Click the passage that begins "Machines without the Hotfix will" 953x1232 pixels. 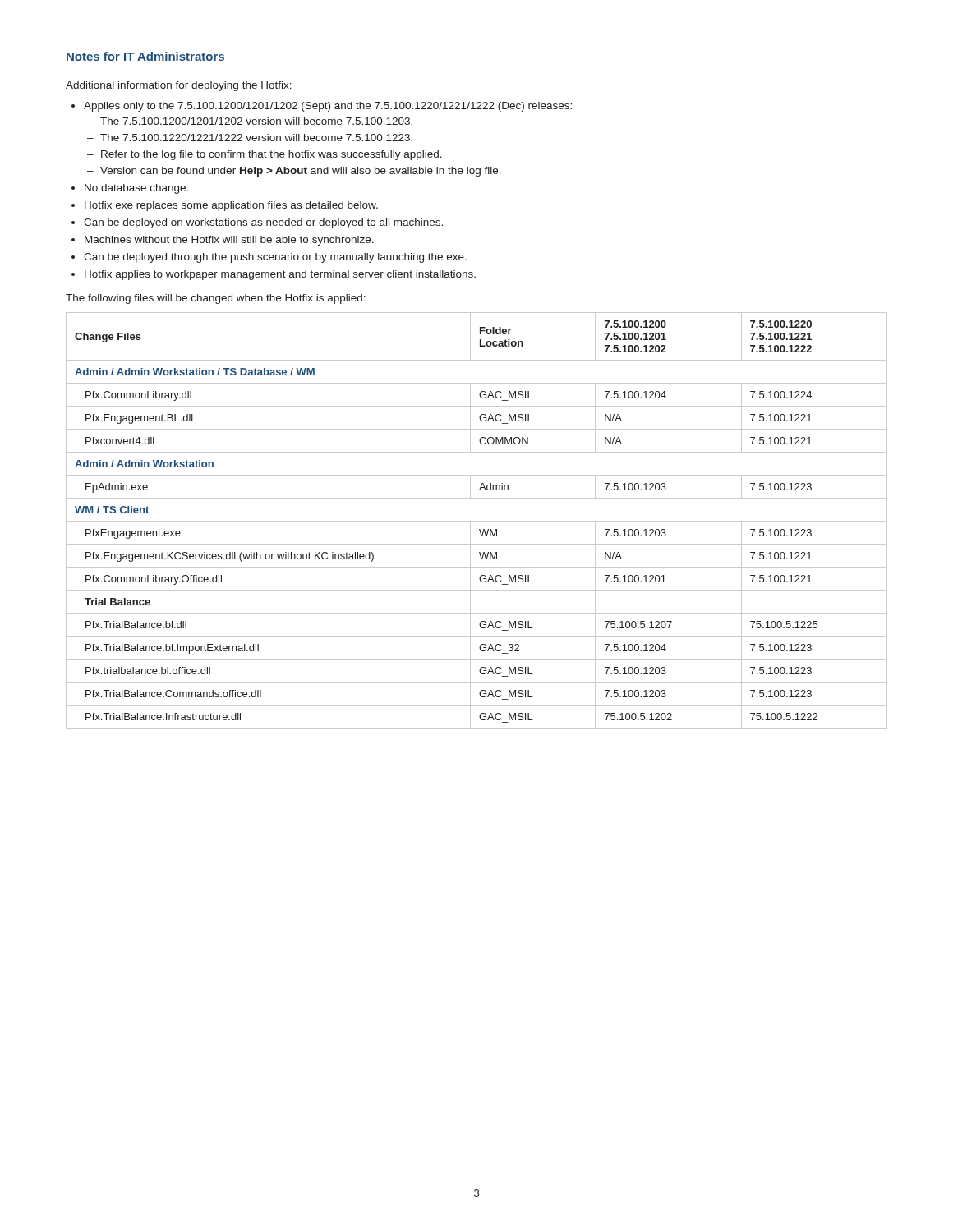coord(229,239)
